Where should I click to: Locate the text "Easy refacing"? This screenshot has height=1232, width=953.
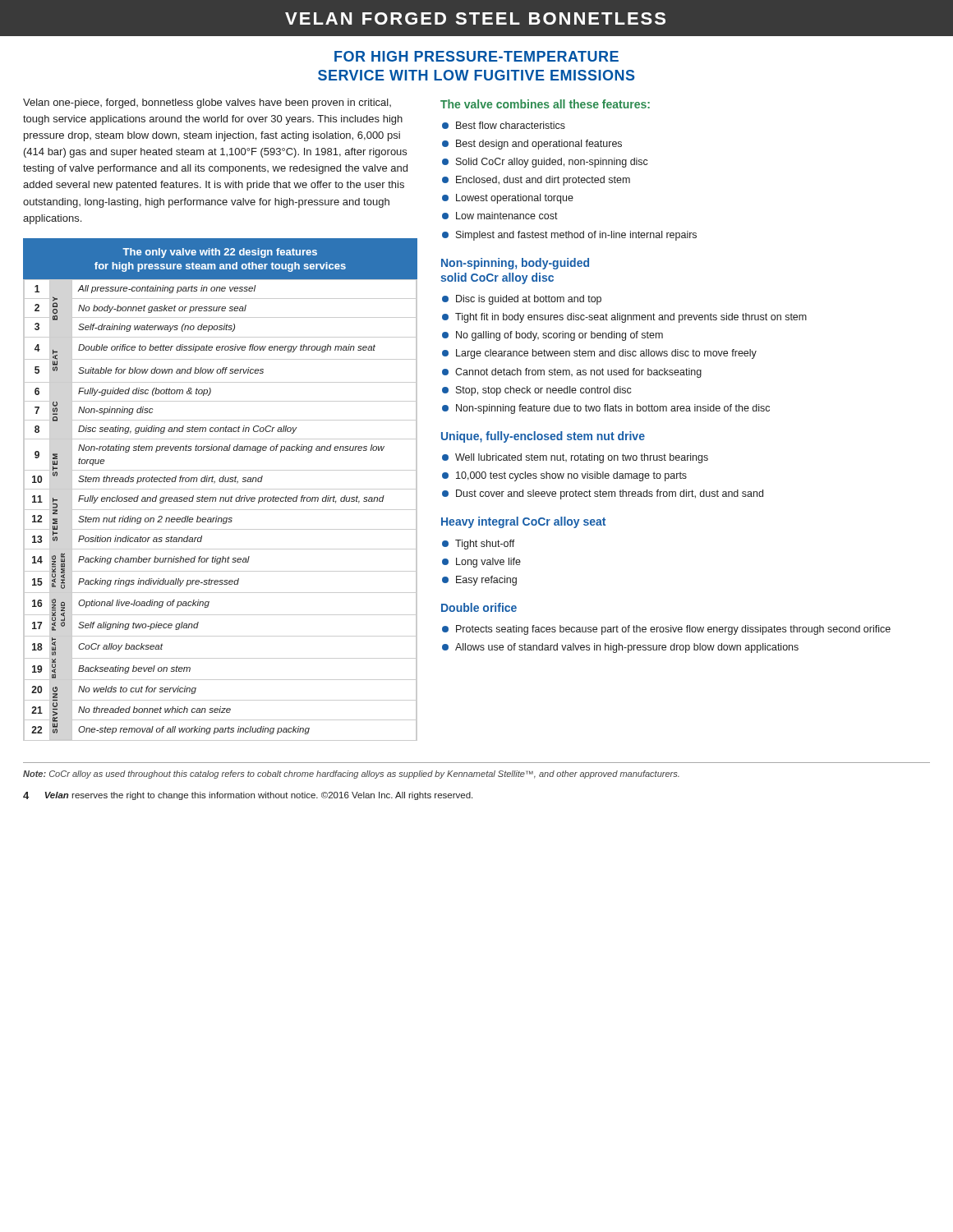click(x=486, y=580)
